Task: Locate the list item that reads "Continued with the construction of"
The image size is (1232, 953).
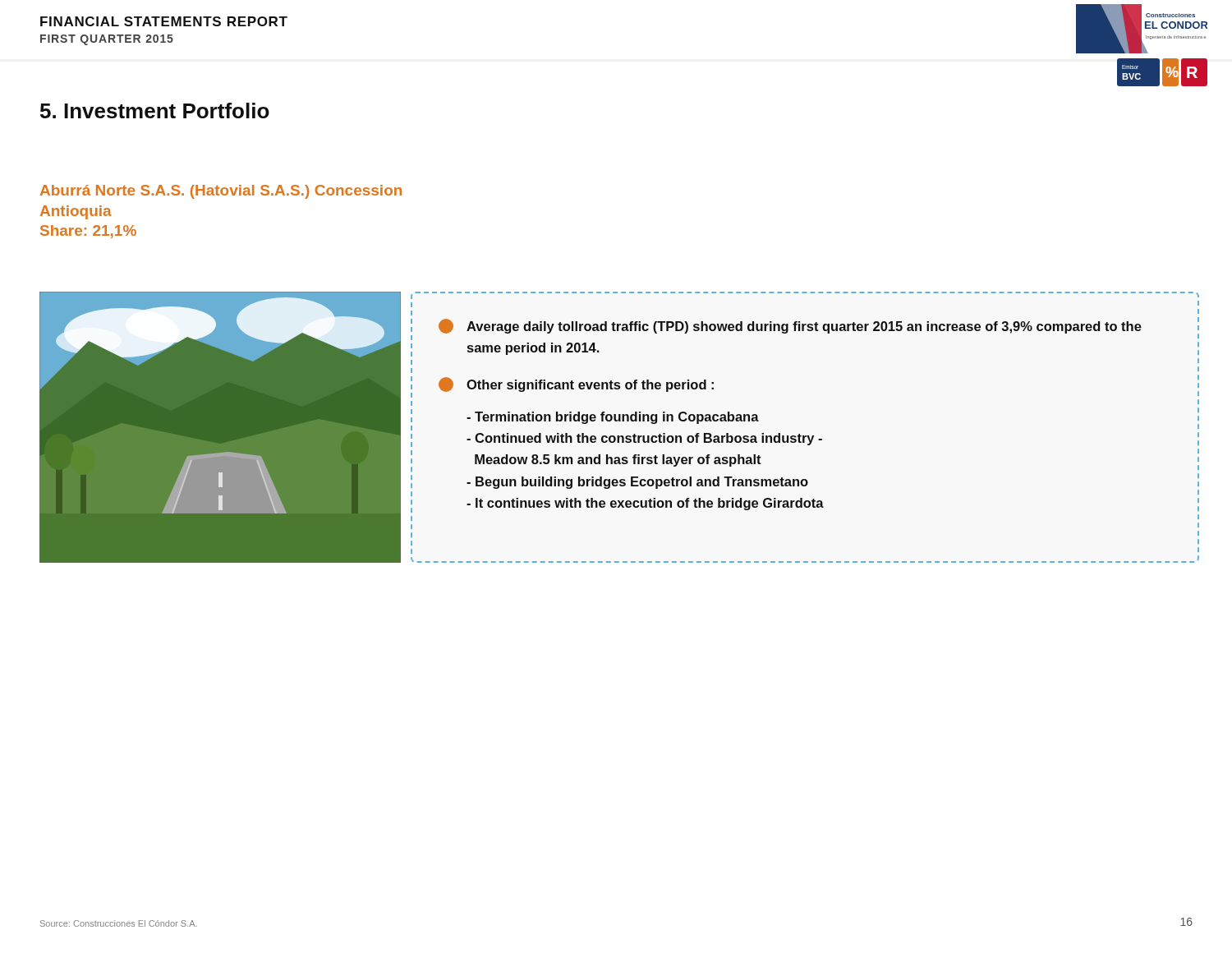Action: point(645,449)
